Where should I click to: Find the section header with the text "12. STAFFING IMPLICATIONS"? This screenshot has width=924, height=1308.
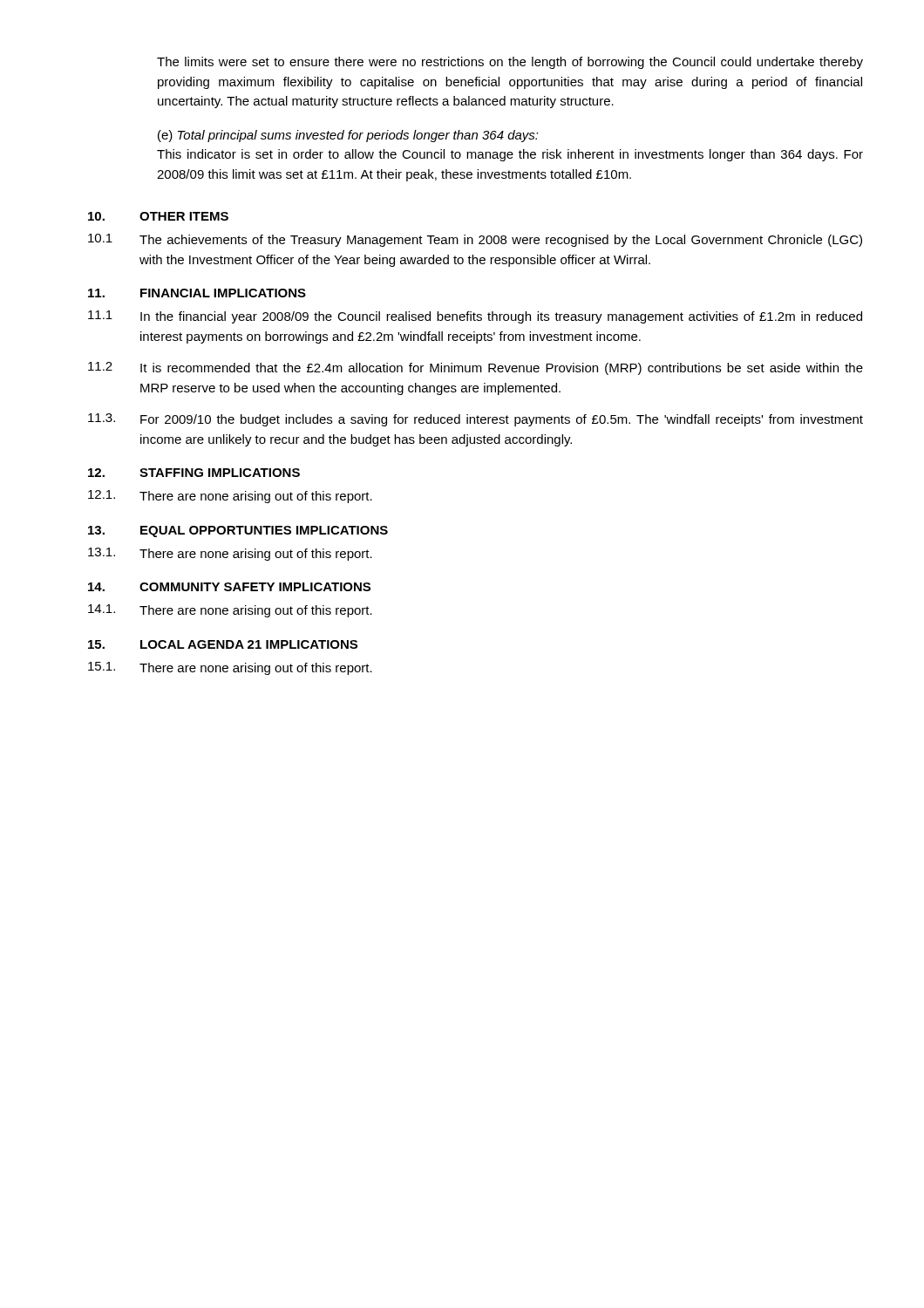point(194,472)
